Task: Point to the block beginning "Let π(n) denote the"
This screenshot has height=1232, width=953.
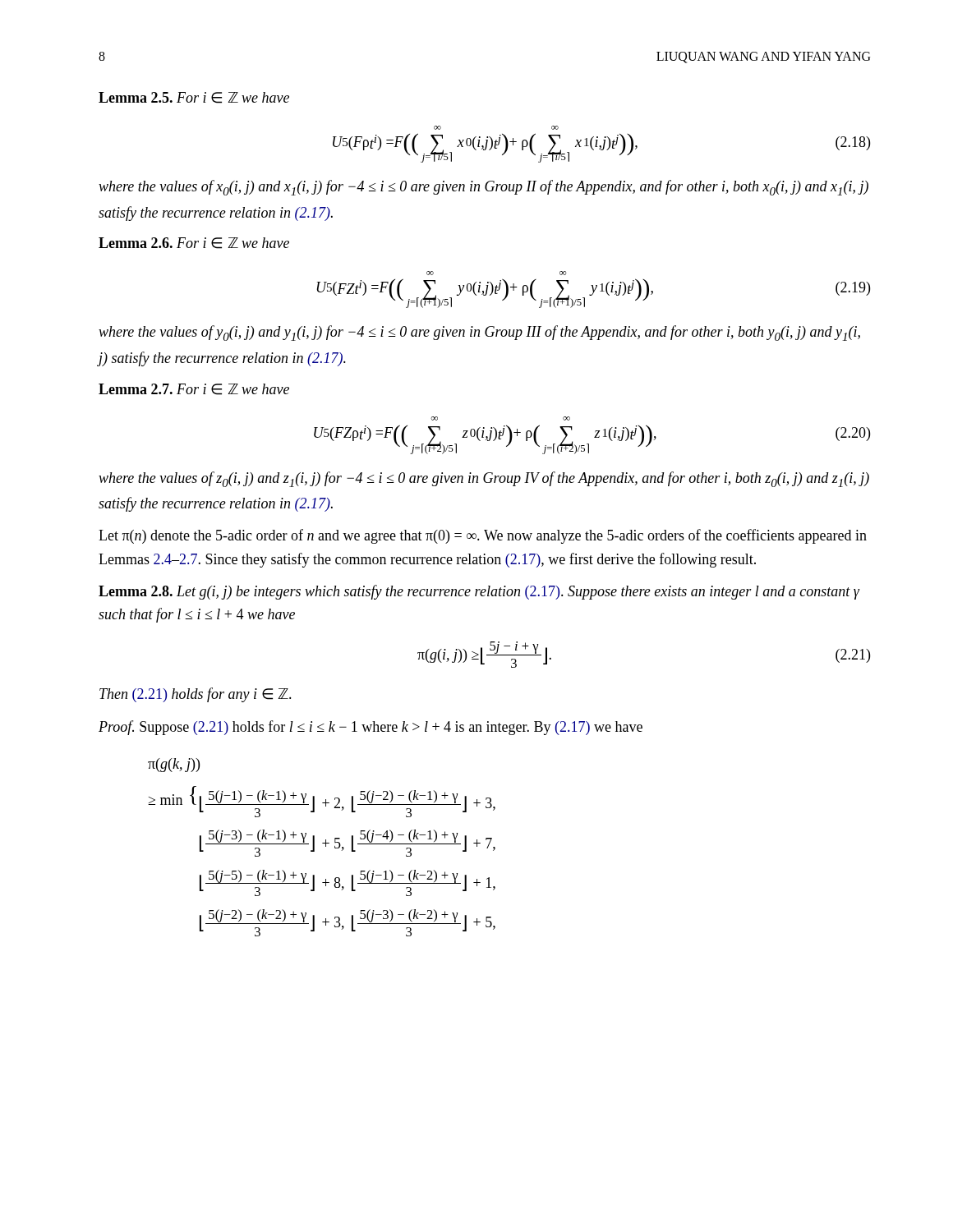Action: point(485,548)
